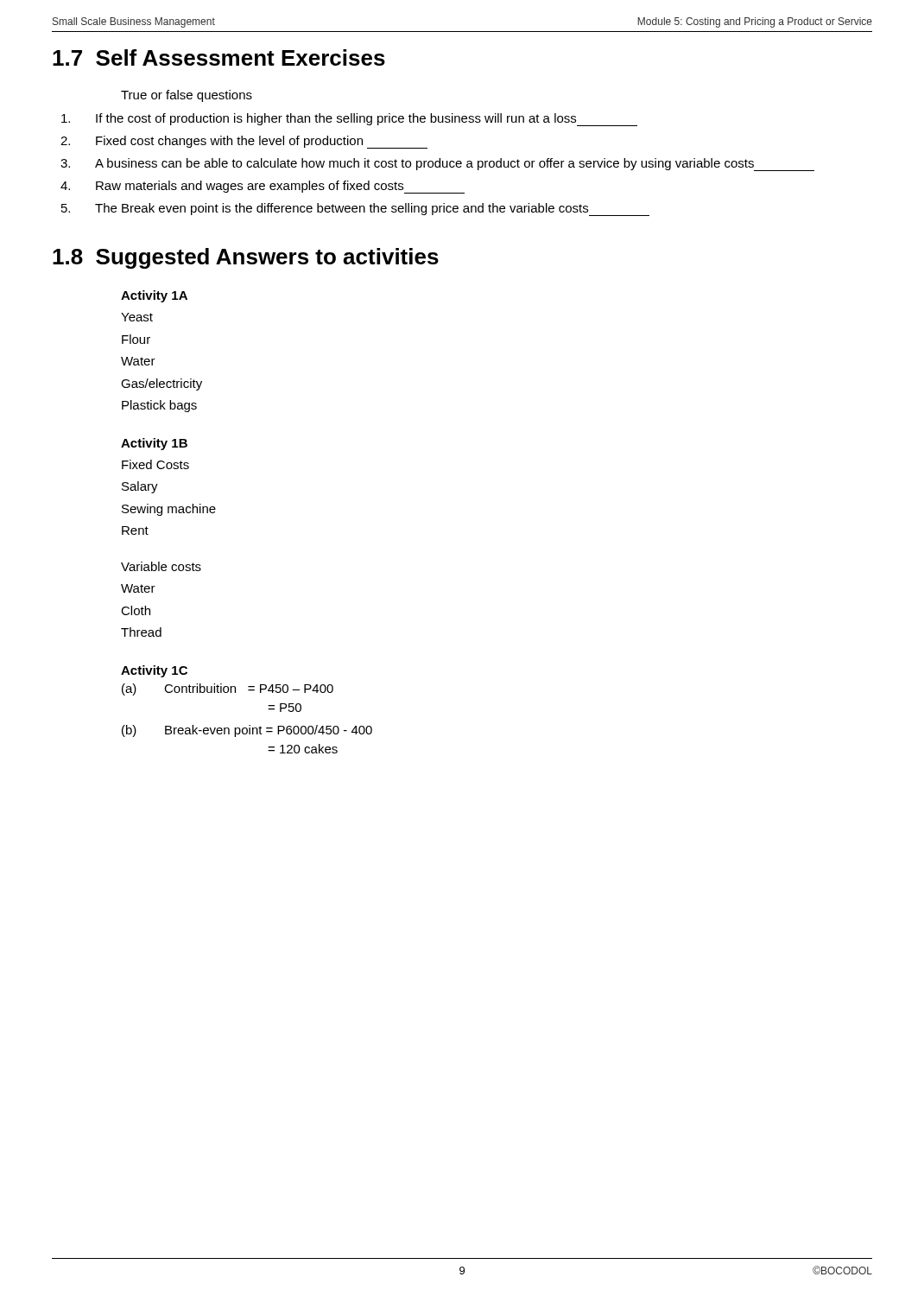Click on the region starting "3. A business can be able to calculate"
The height and width of the screenshot is (1296, 924).
[462, 163]
